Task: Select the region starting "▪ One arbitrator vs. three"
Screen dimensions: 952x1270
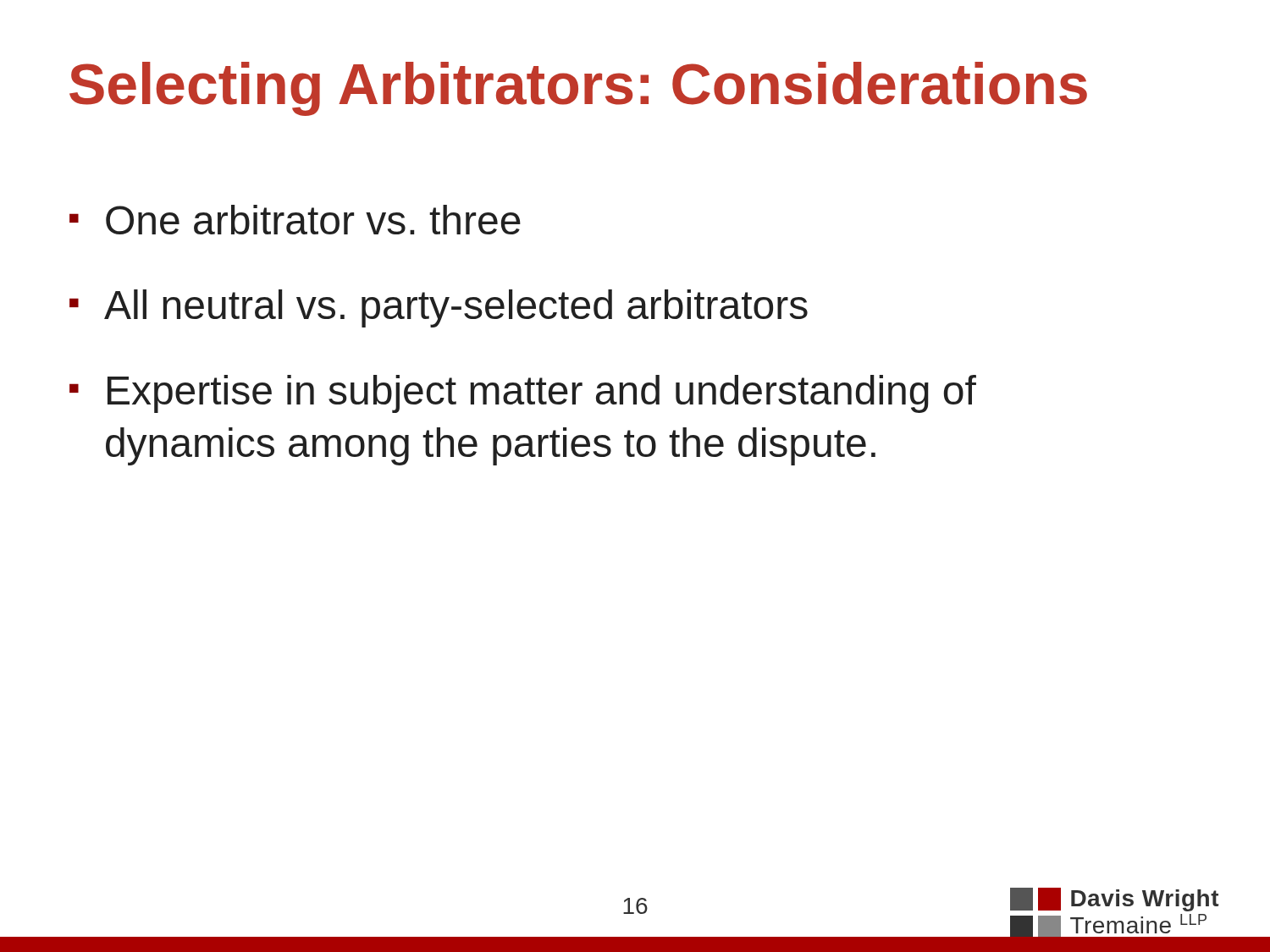Action: [x=295, y=221]
